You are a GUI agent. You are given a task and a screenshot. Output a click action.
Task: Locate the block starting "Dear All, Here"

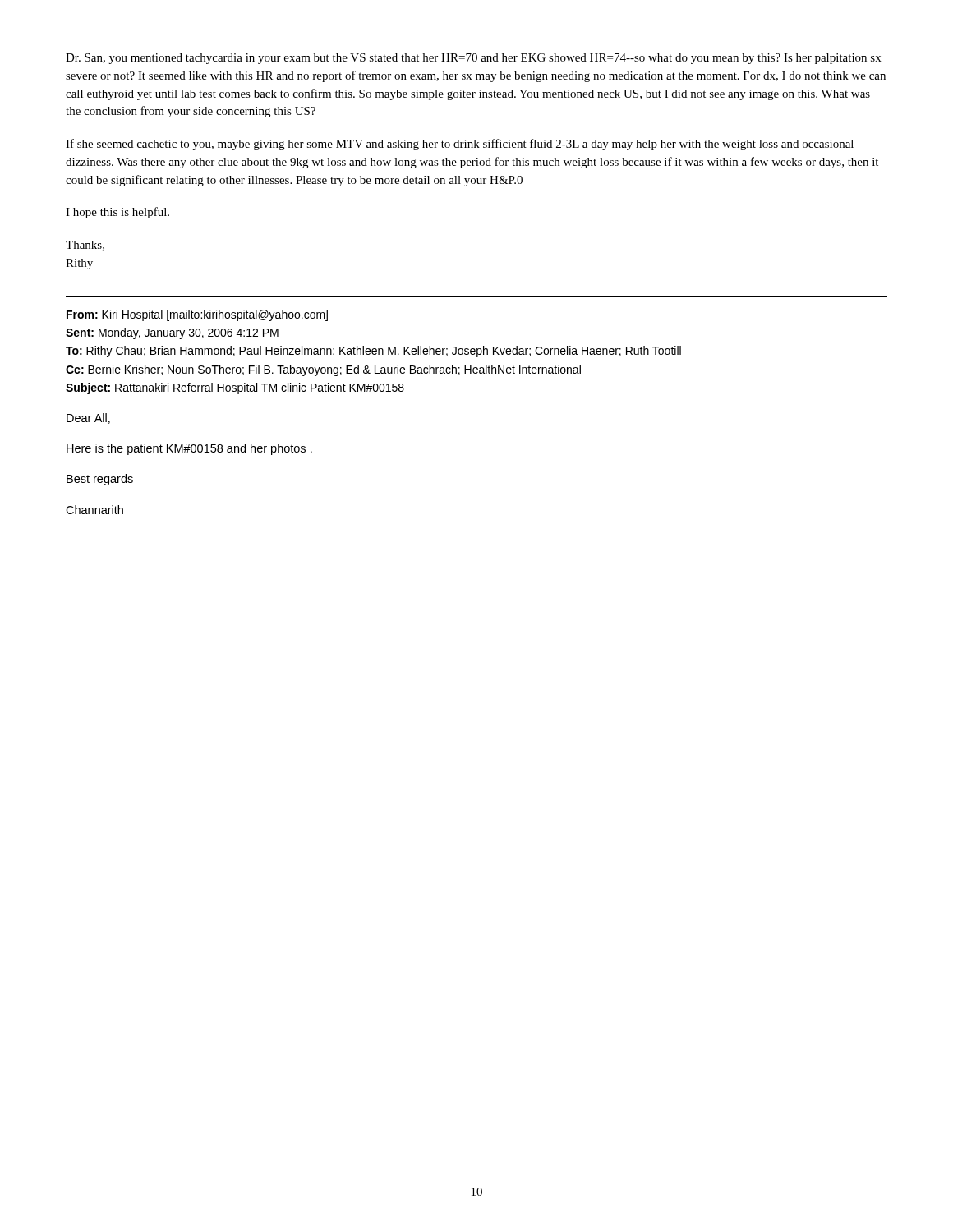(x=88, y=418)
